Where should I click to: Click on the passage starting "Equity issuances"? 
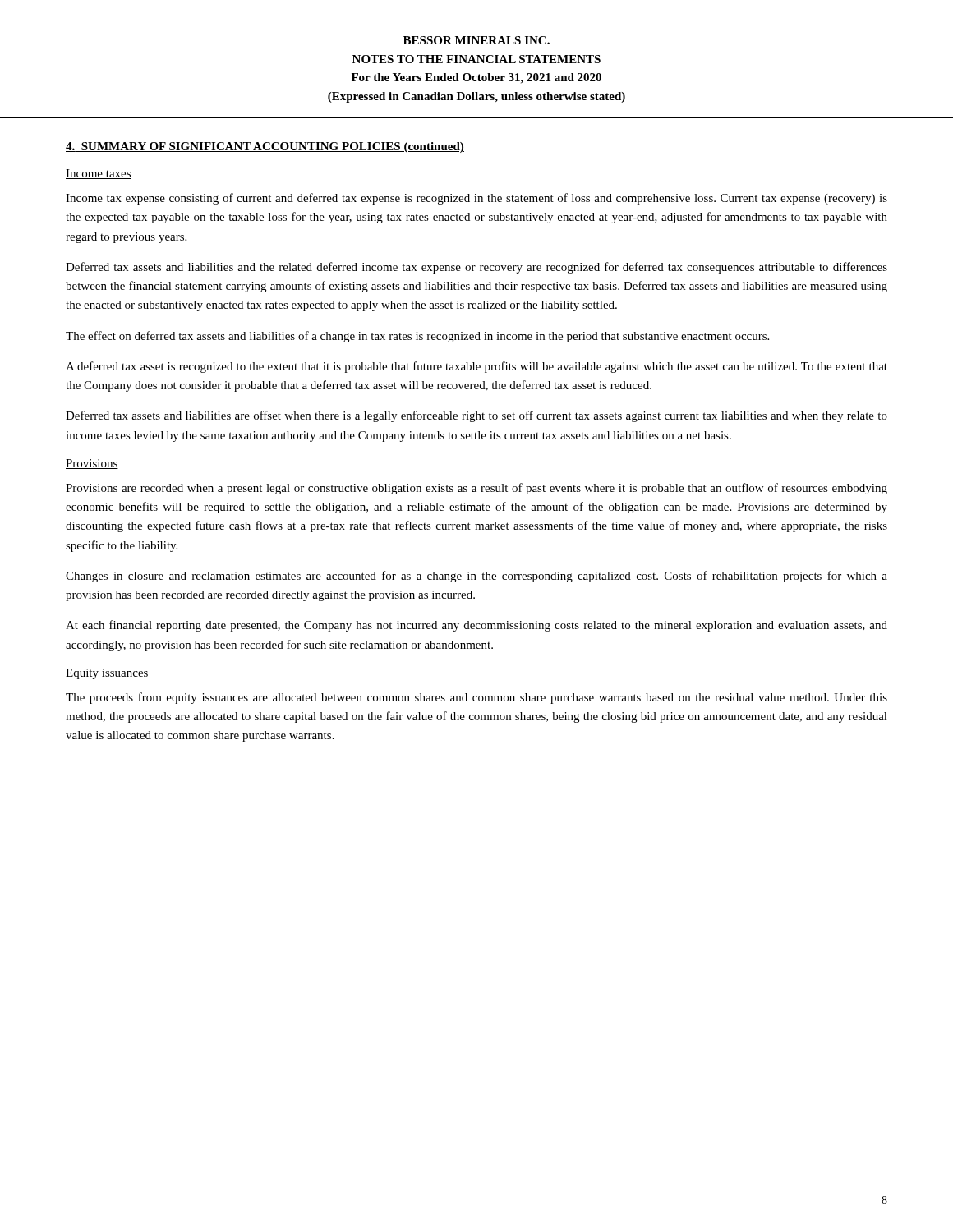pos(107,672)
